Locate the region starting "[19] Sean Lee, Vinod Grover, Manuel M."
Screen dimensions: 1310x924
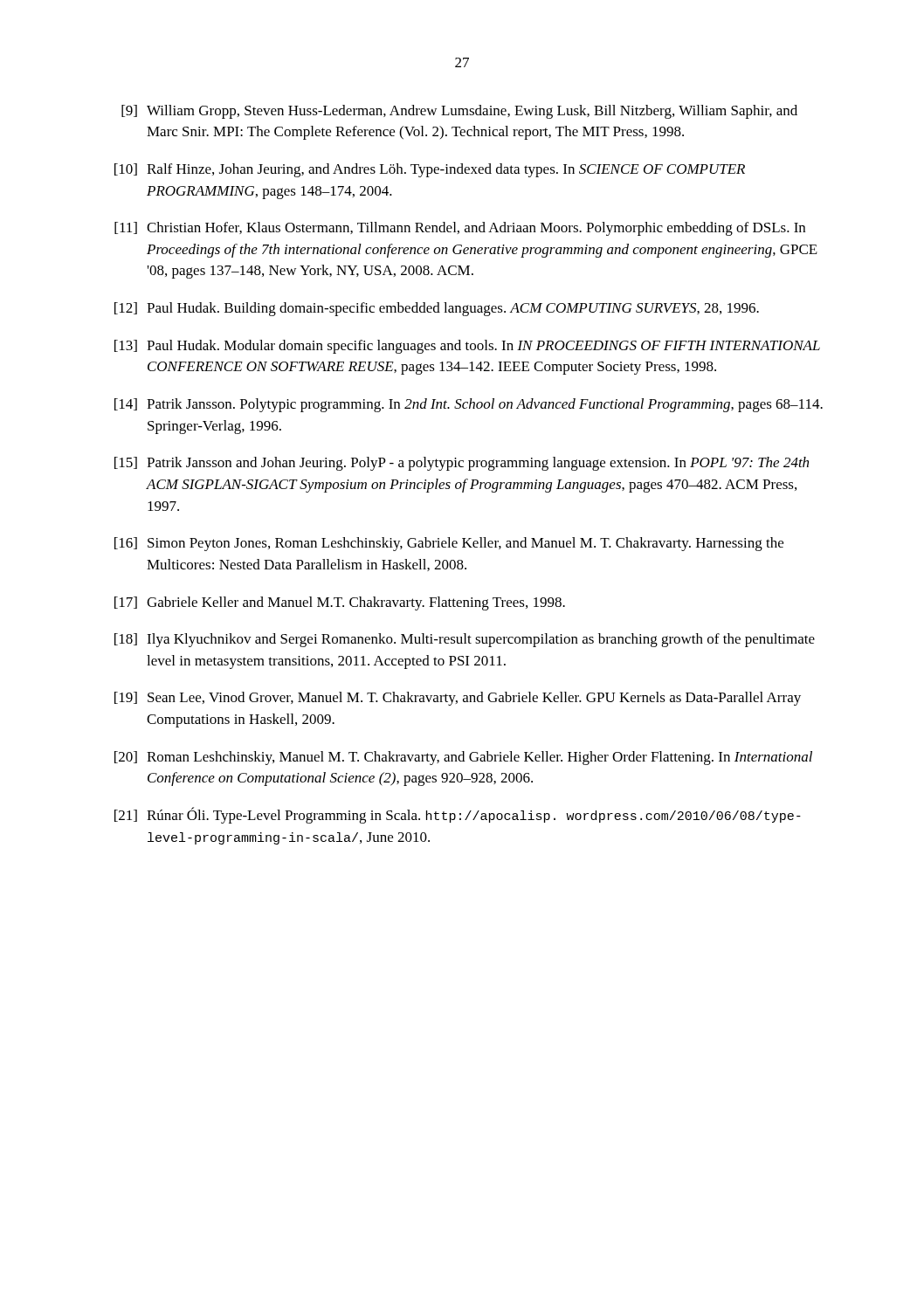(x=462, y=709)
